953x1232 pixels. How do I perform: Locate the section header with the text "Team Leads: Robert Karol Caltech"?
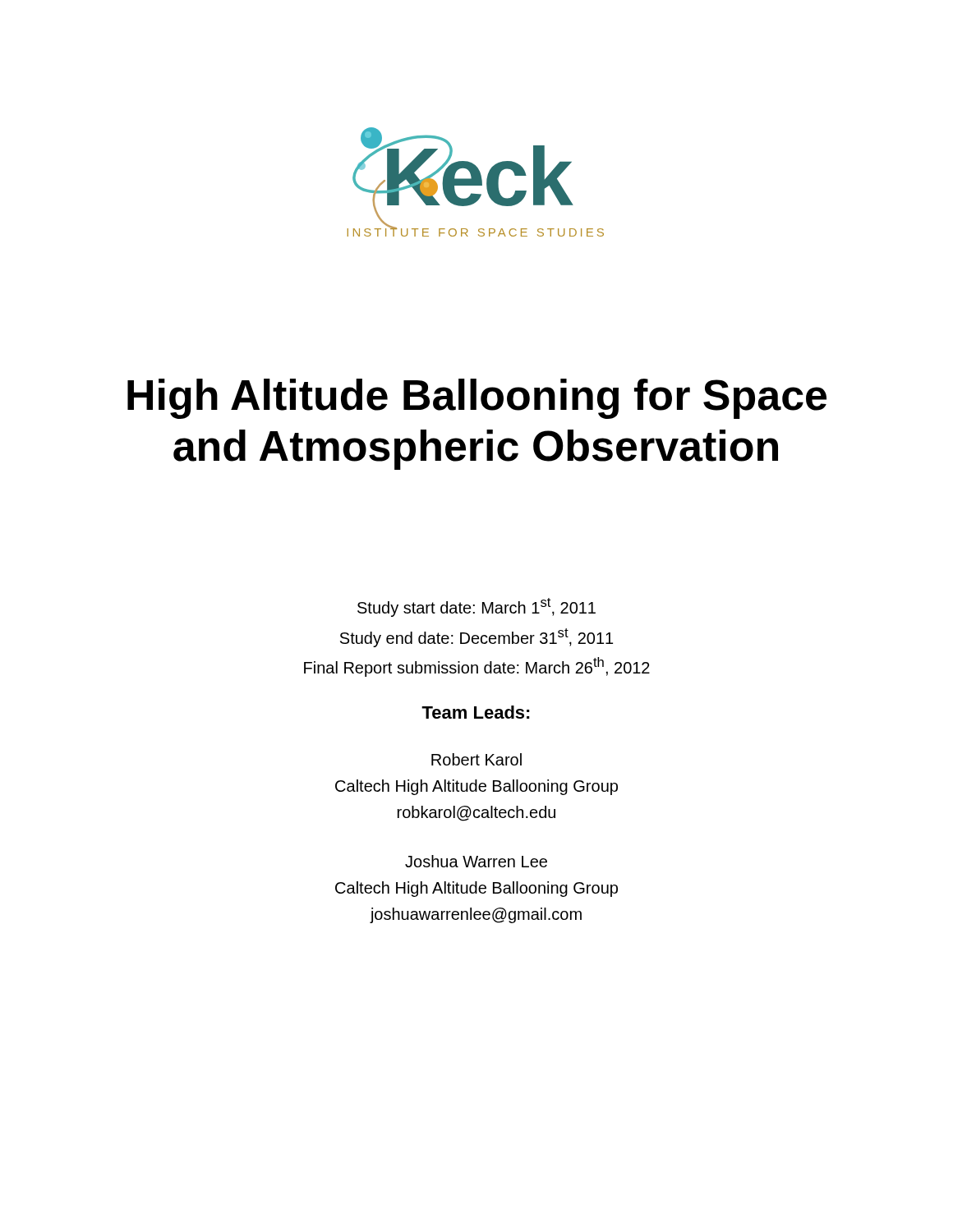pos(476,815)
